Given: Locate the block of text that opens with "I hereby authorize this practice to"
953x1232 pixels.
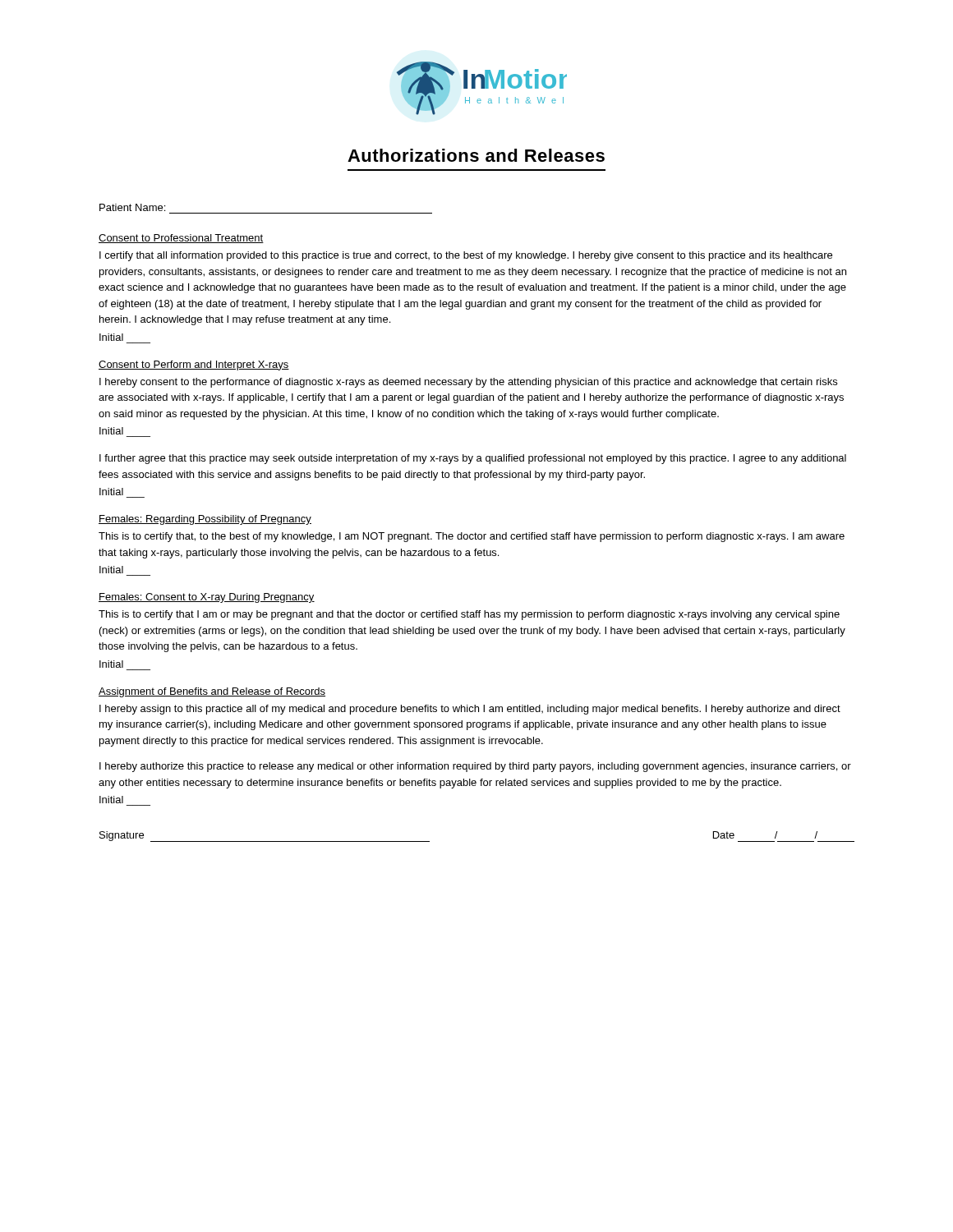Looking at the screenshot, I should (475, 774).
